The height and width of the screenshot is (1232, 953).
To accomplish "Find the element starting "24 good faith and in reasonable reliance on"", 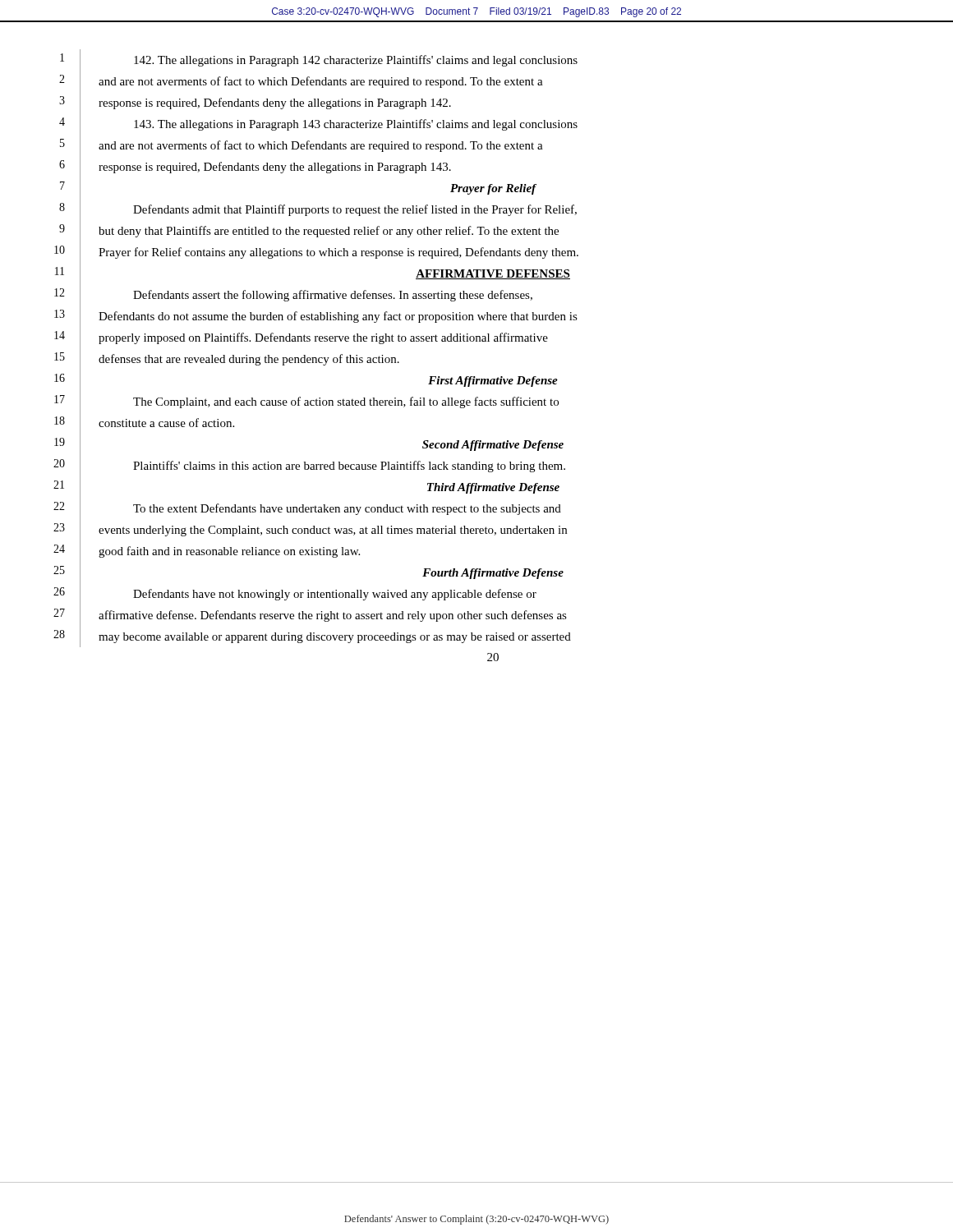I will [x=207, y=551].
